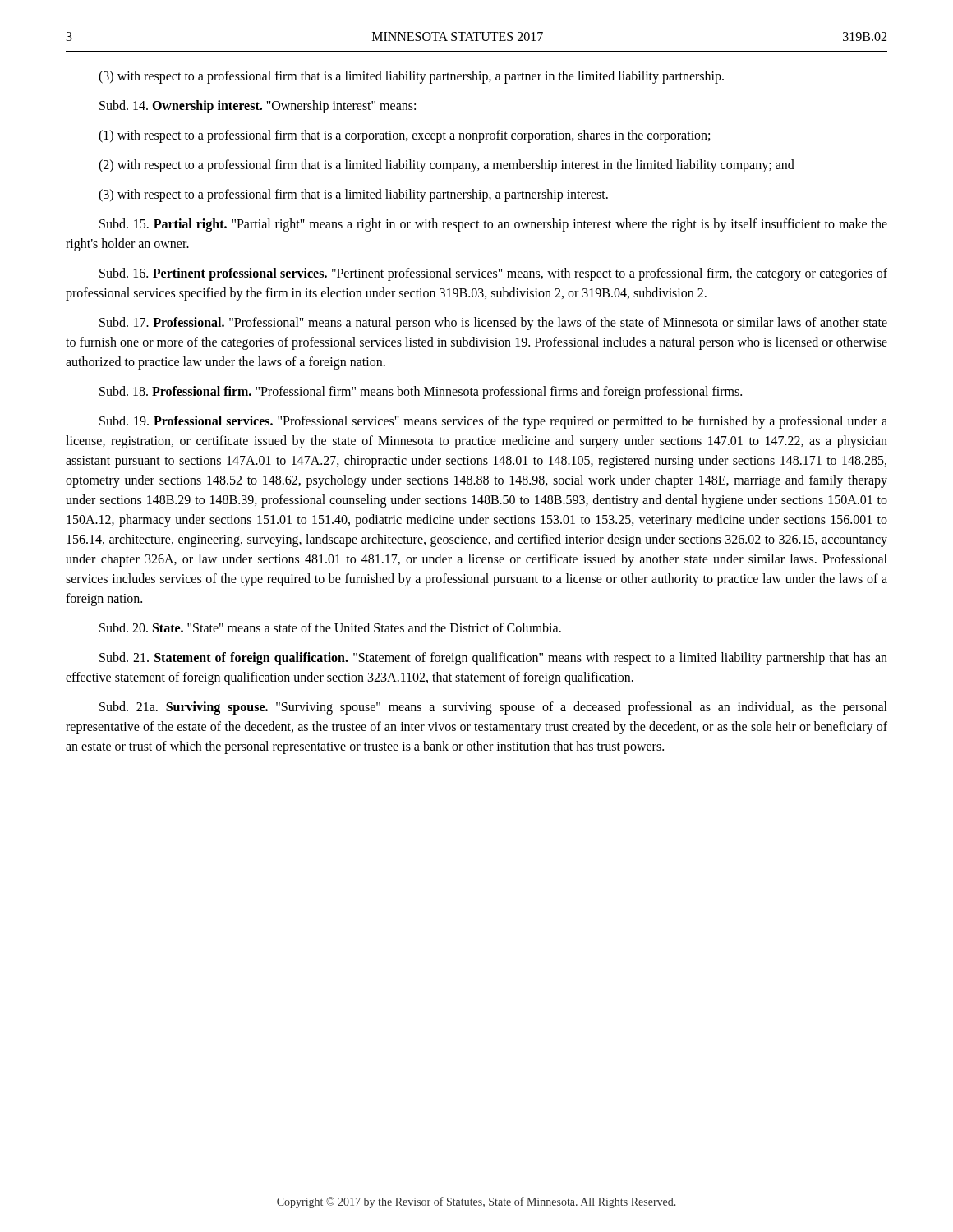Click on the text block with the text "Subd. 21. Statement"
The height and width of the screenshot is (1232, 953).
[x=476, y=667]
